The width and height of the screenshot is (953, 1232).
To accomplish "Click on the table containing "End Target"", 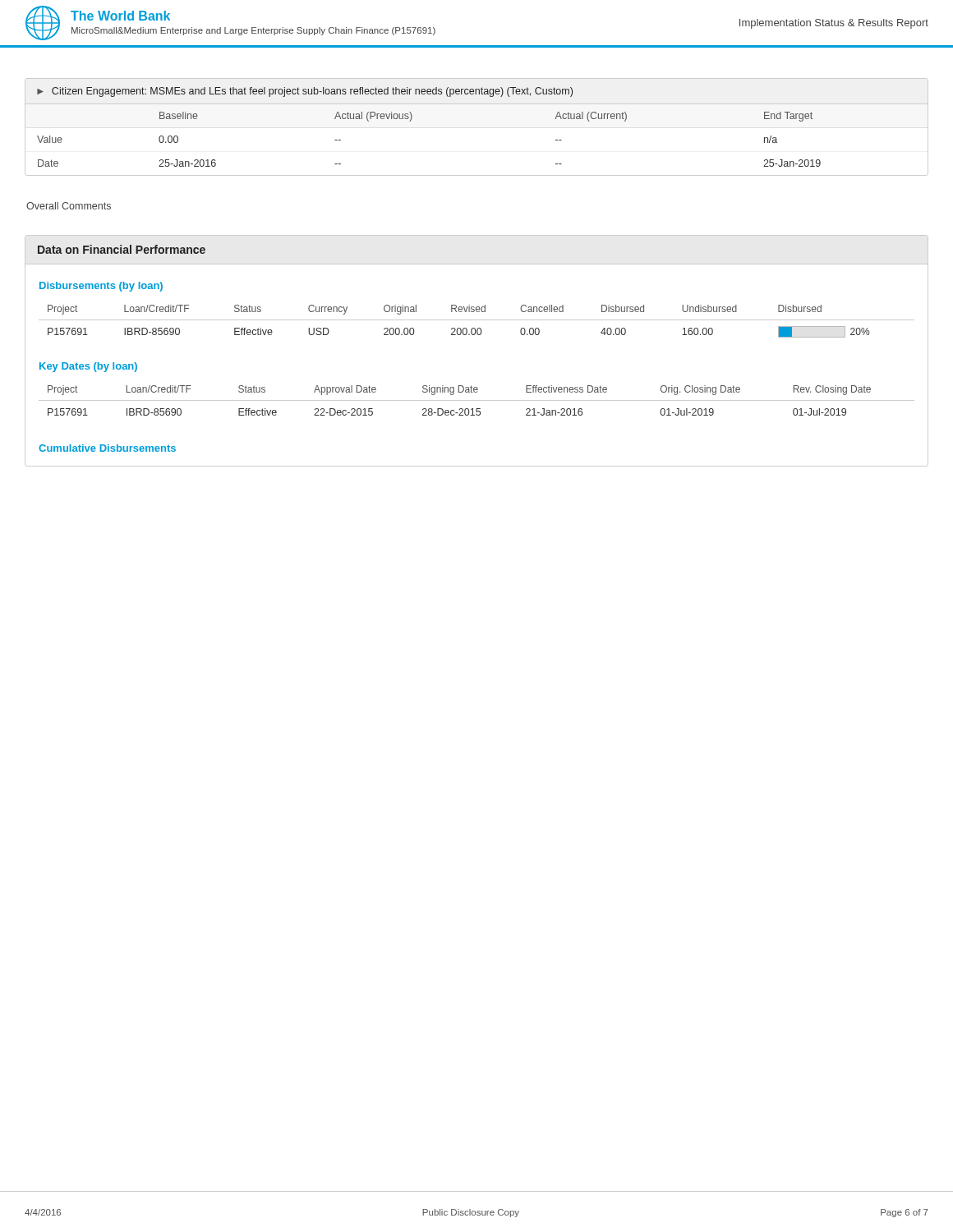I will 476,140.
